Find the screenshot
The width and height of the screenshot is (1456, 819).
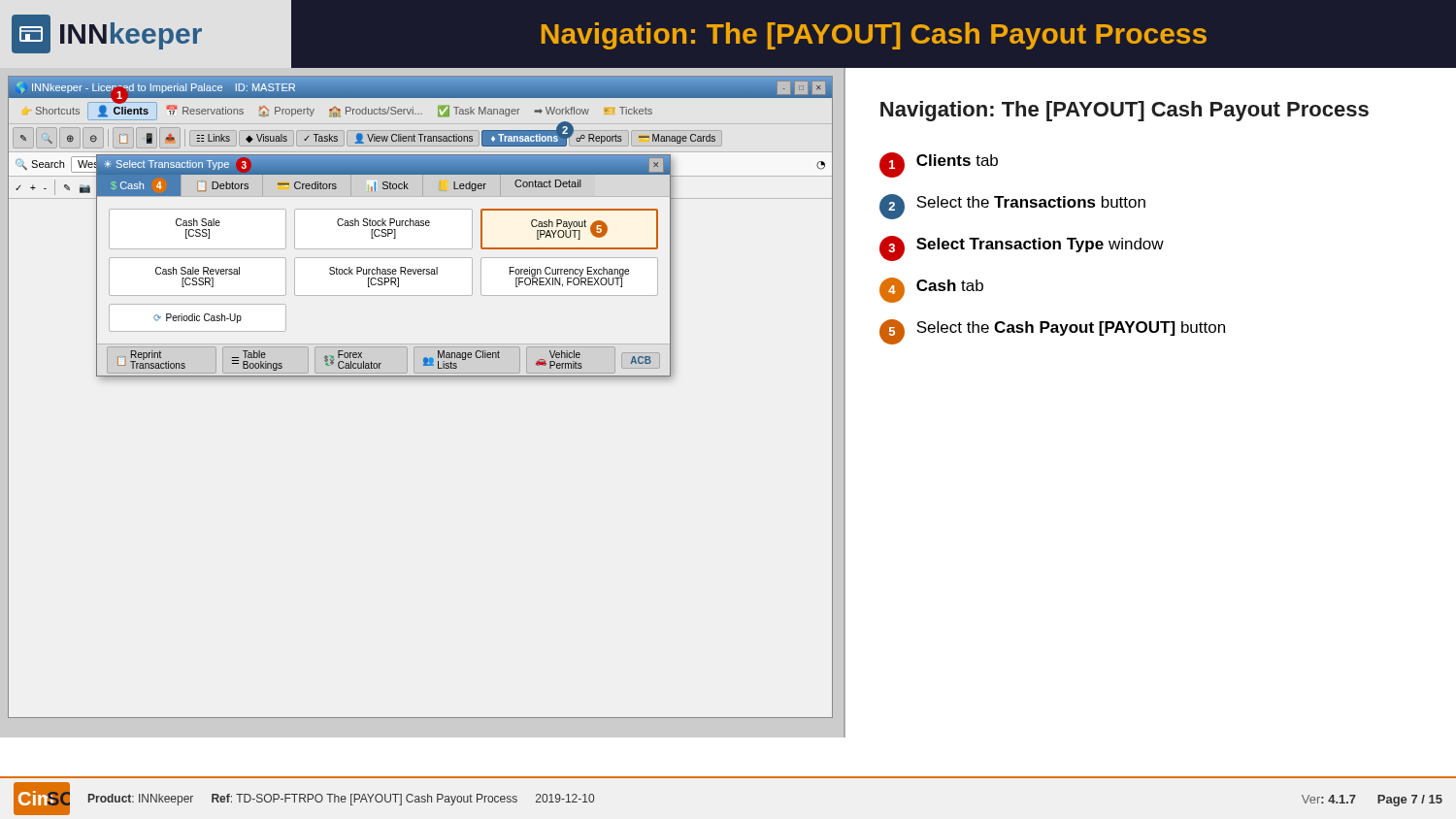[423, 403]
